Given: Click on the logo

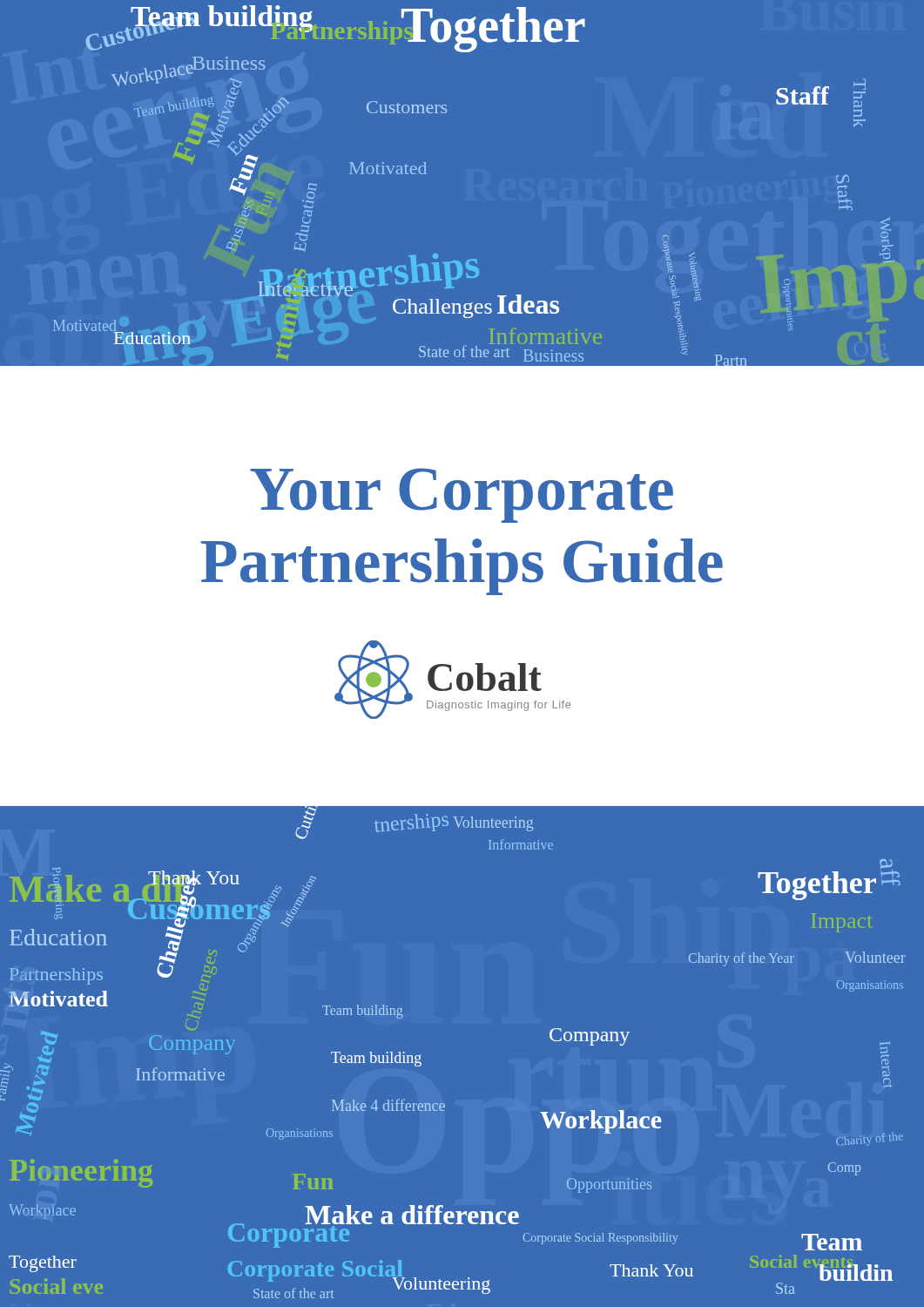Looking at the screenshot, I should [462, 680].
